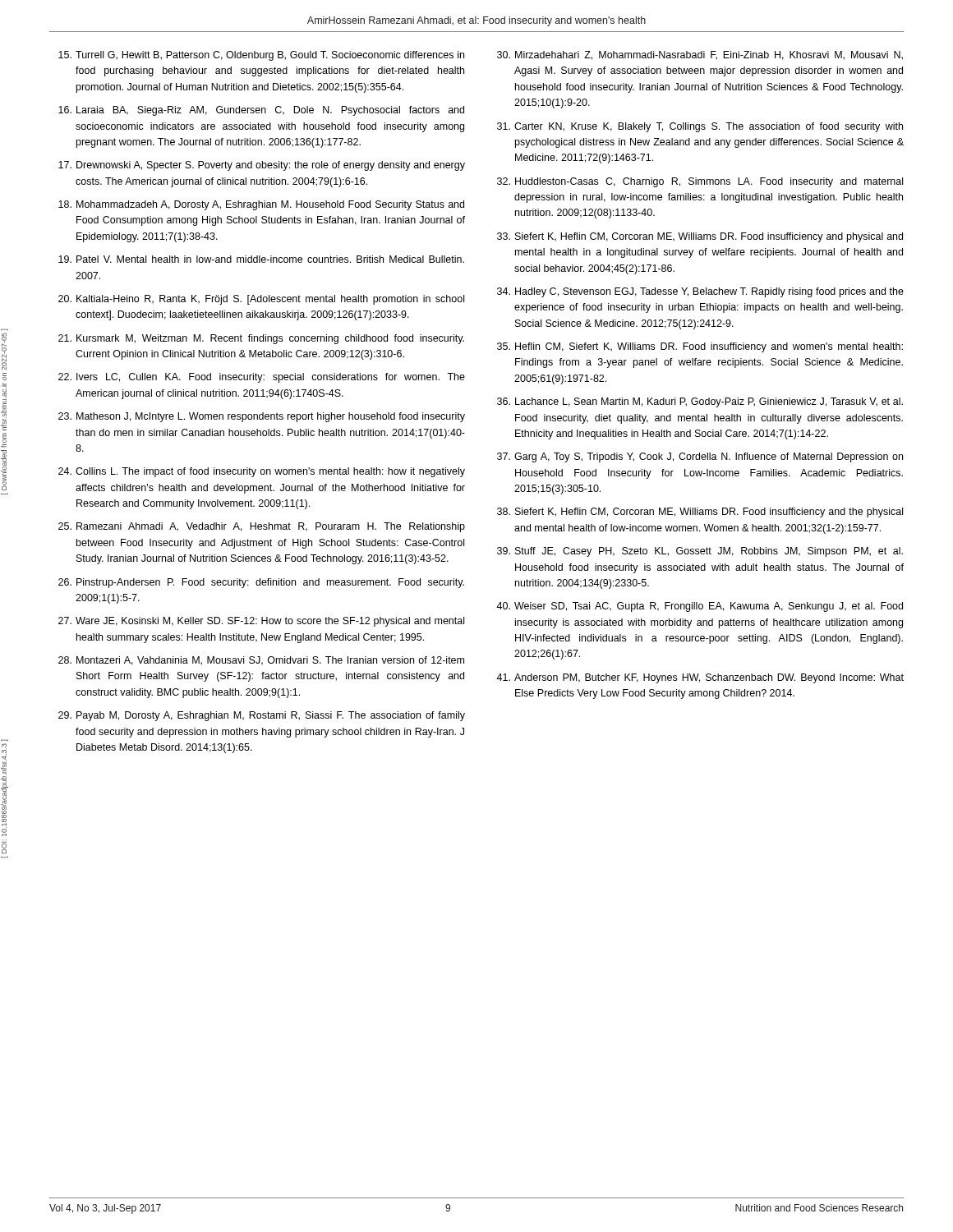Point to the block beginning "34. Hadley C, Stevenson"

click(696, 308)
